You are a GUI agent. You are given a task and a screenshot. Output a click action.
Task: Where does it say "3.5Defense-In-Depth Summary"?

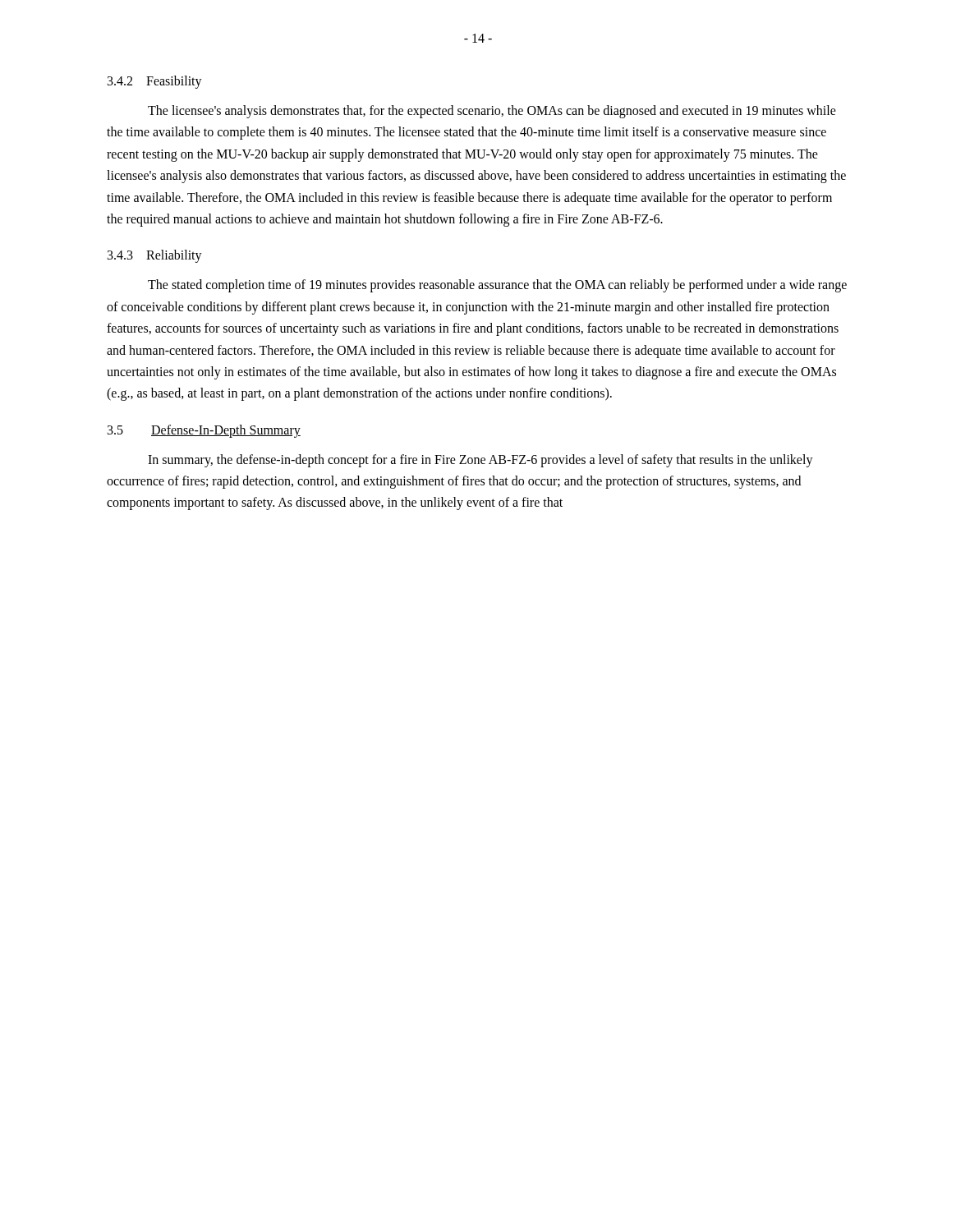click(x=204, y=430)
